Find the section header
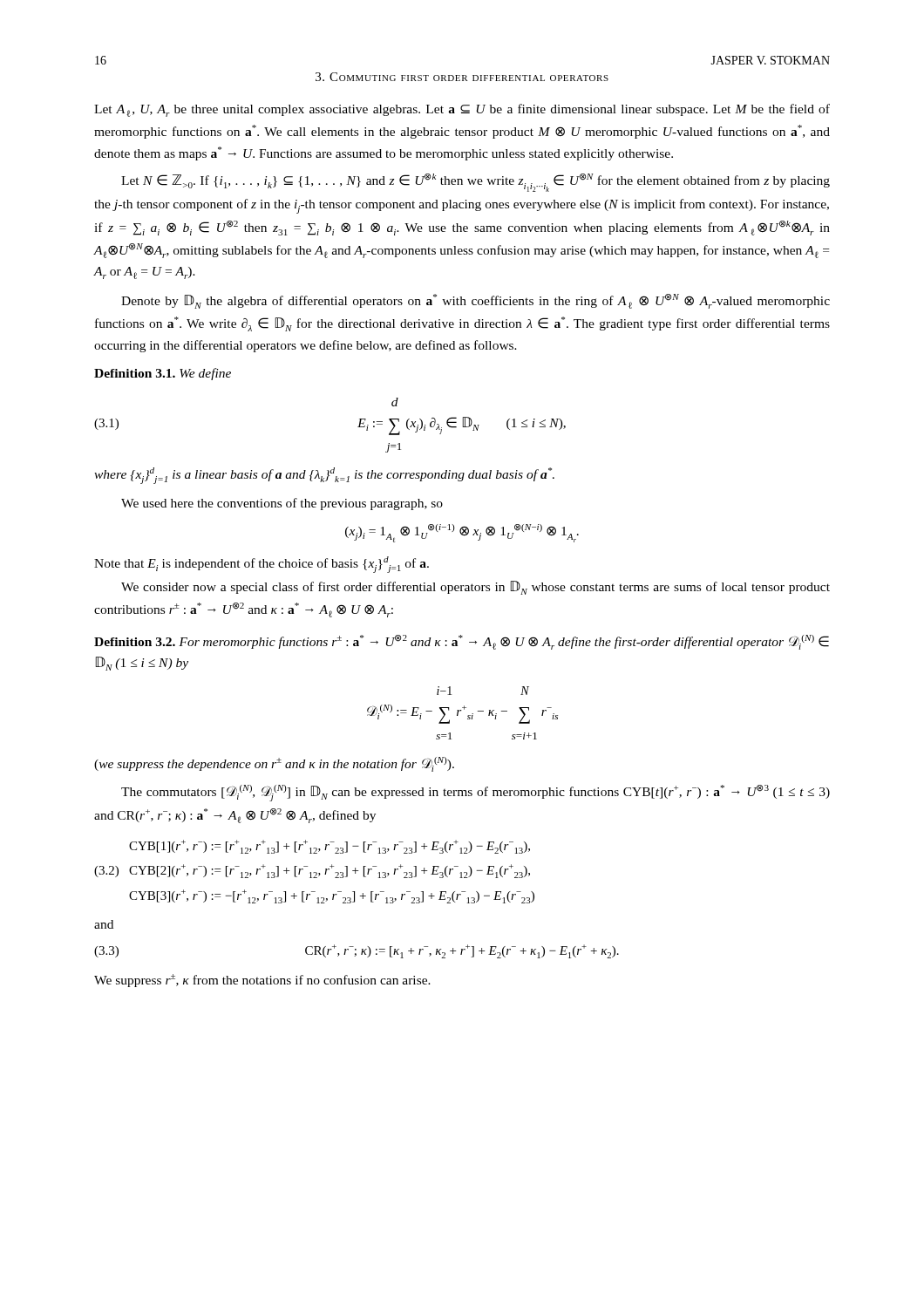The width and height of the screenshot is (924, 1308). (462, 77)
